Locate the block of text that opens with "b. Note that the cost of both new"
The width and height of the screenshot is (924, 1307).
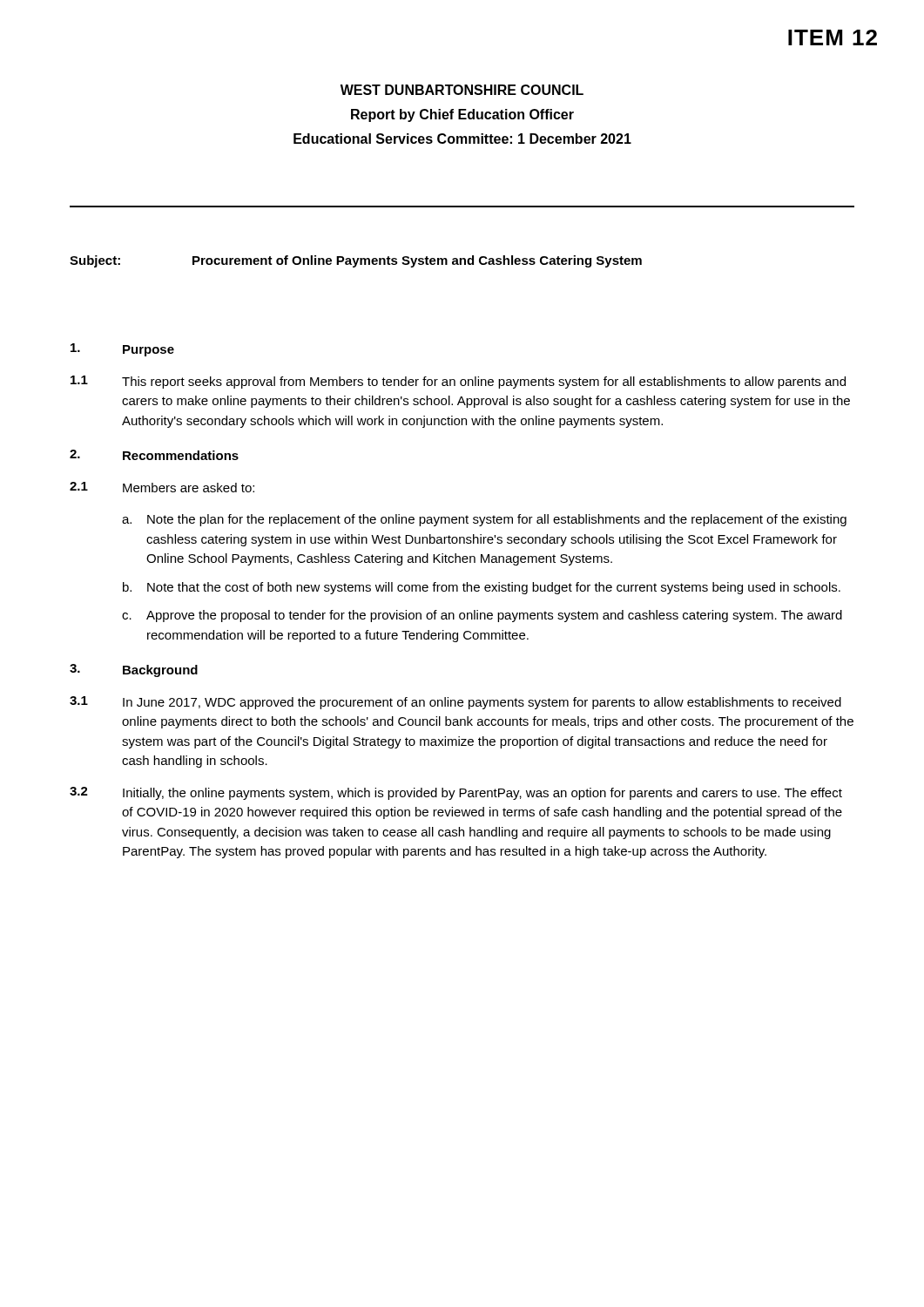(488, 587)
